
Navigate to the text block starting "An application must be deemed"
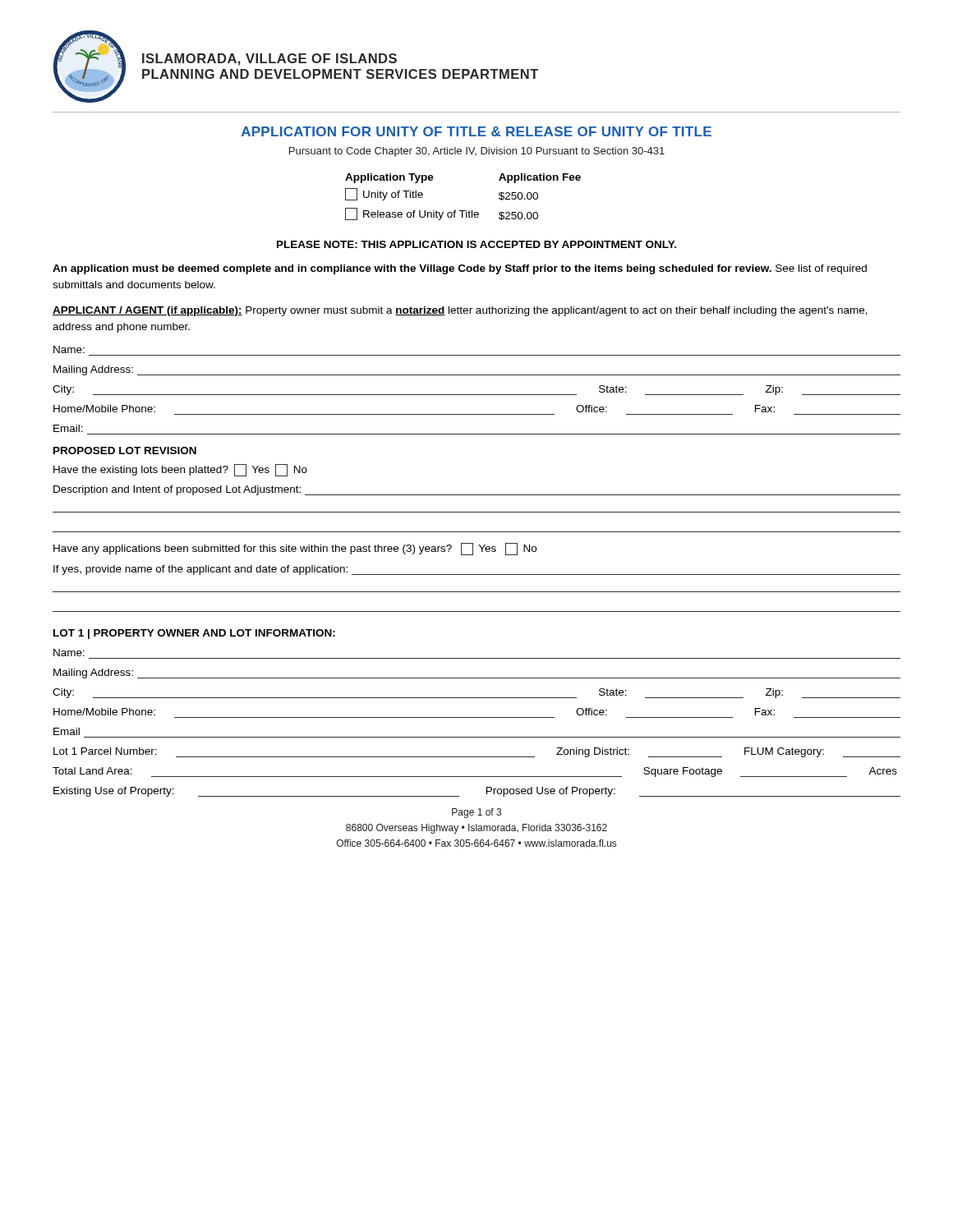click(x=460, y=277)
